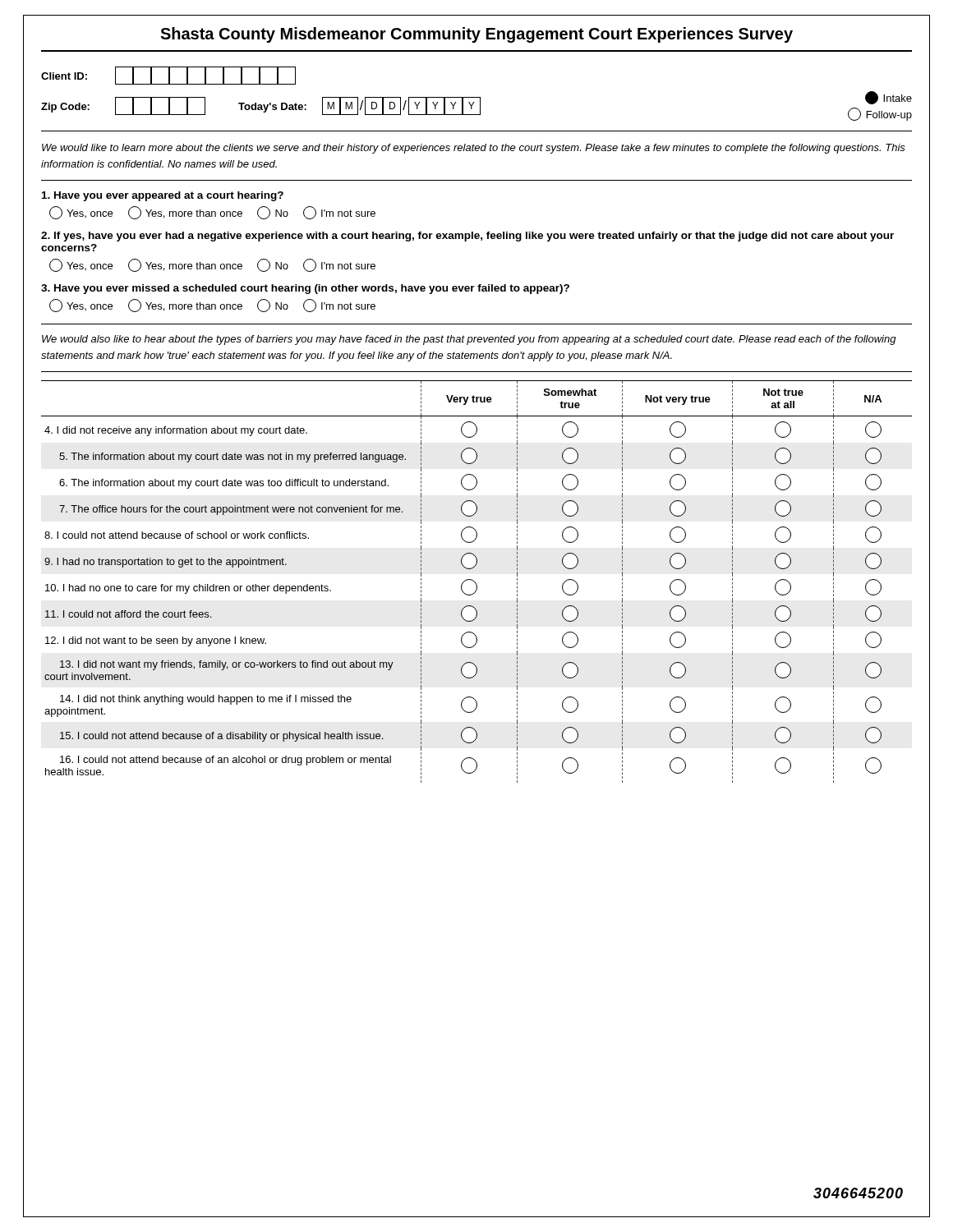Find the element starting "If yes, have you"
The height and width of the screenshot is (1232, 953).
[x=467, y=237]
